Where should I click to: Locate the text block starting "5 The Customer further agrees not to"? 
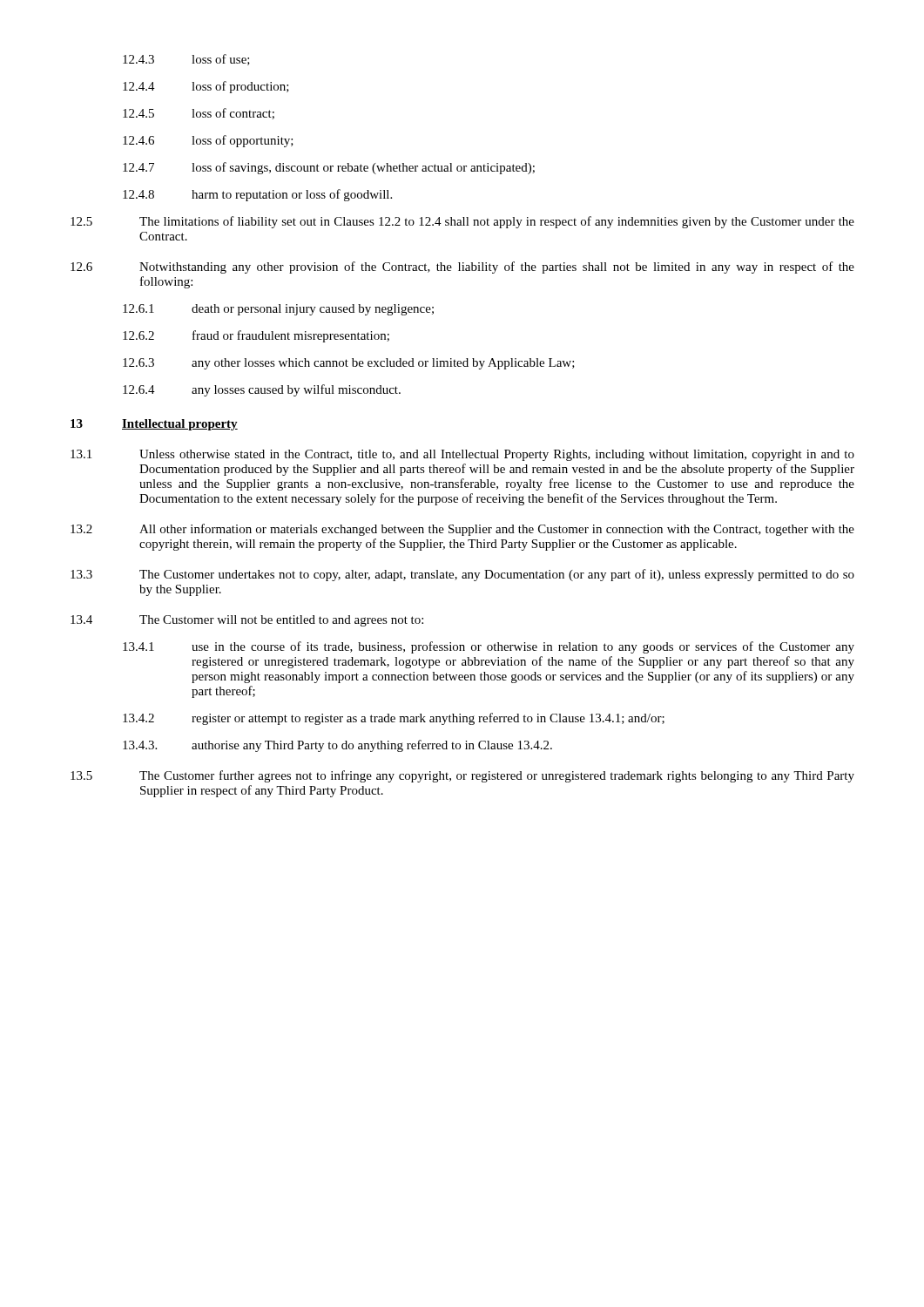click(x=462, y=783)
